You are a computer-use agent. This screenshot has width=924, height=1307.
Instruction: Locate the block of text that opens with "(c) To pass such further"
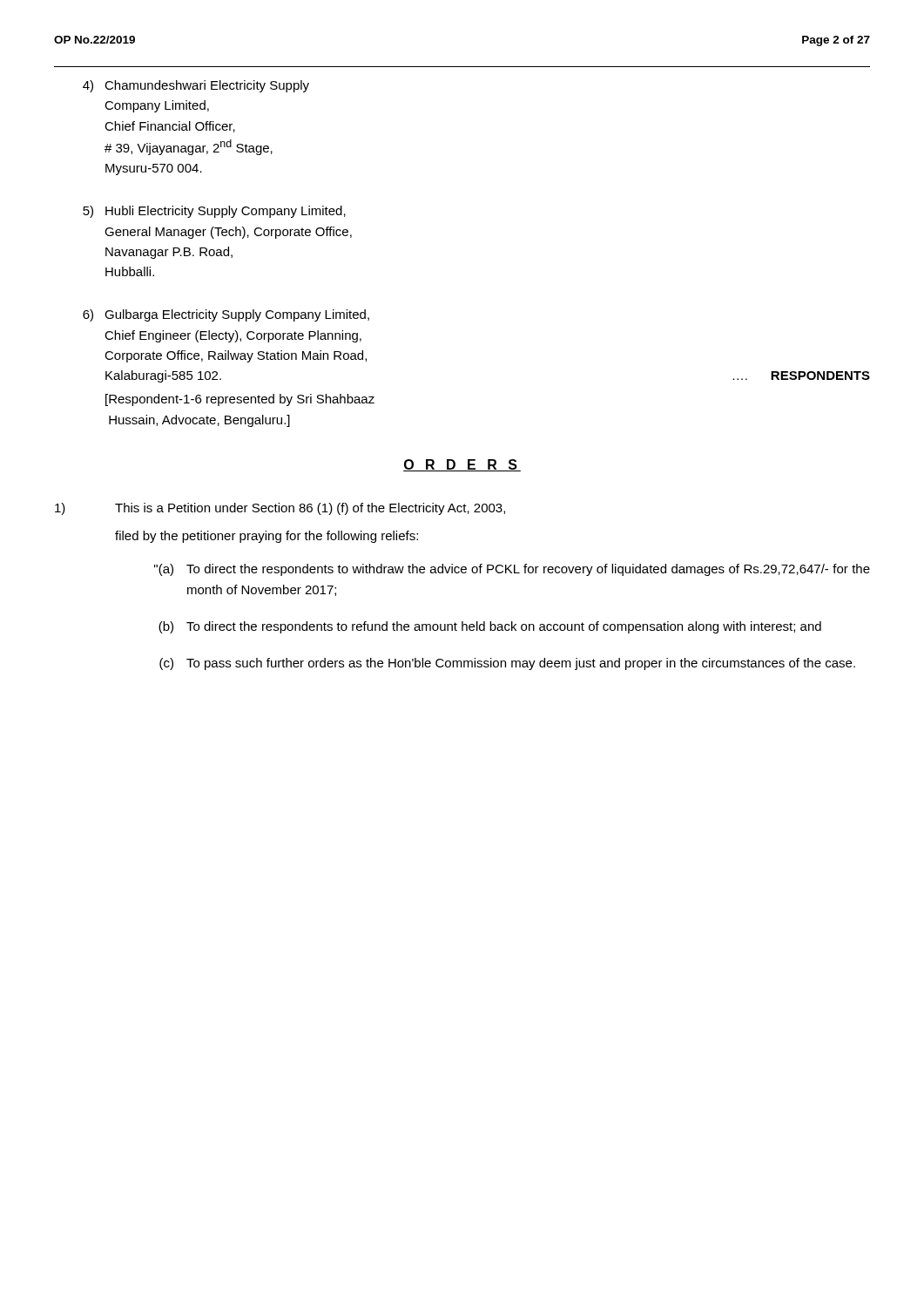click(x=492, y=663)
